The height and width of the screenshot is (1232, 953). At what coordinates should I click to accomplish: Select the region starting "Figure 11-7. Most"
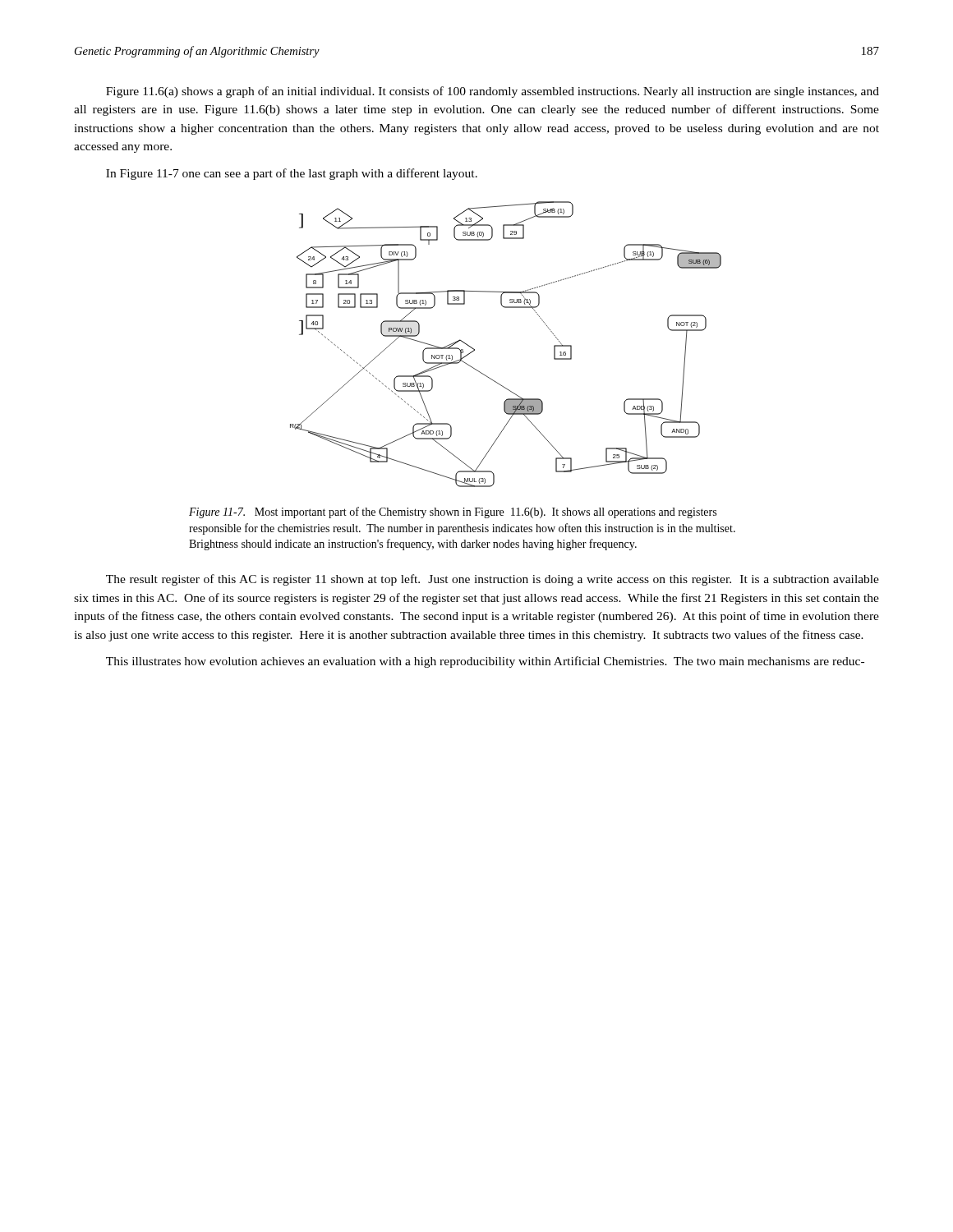[476, 528]
